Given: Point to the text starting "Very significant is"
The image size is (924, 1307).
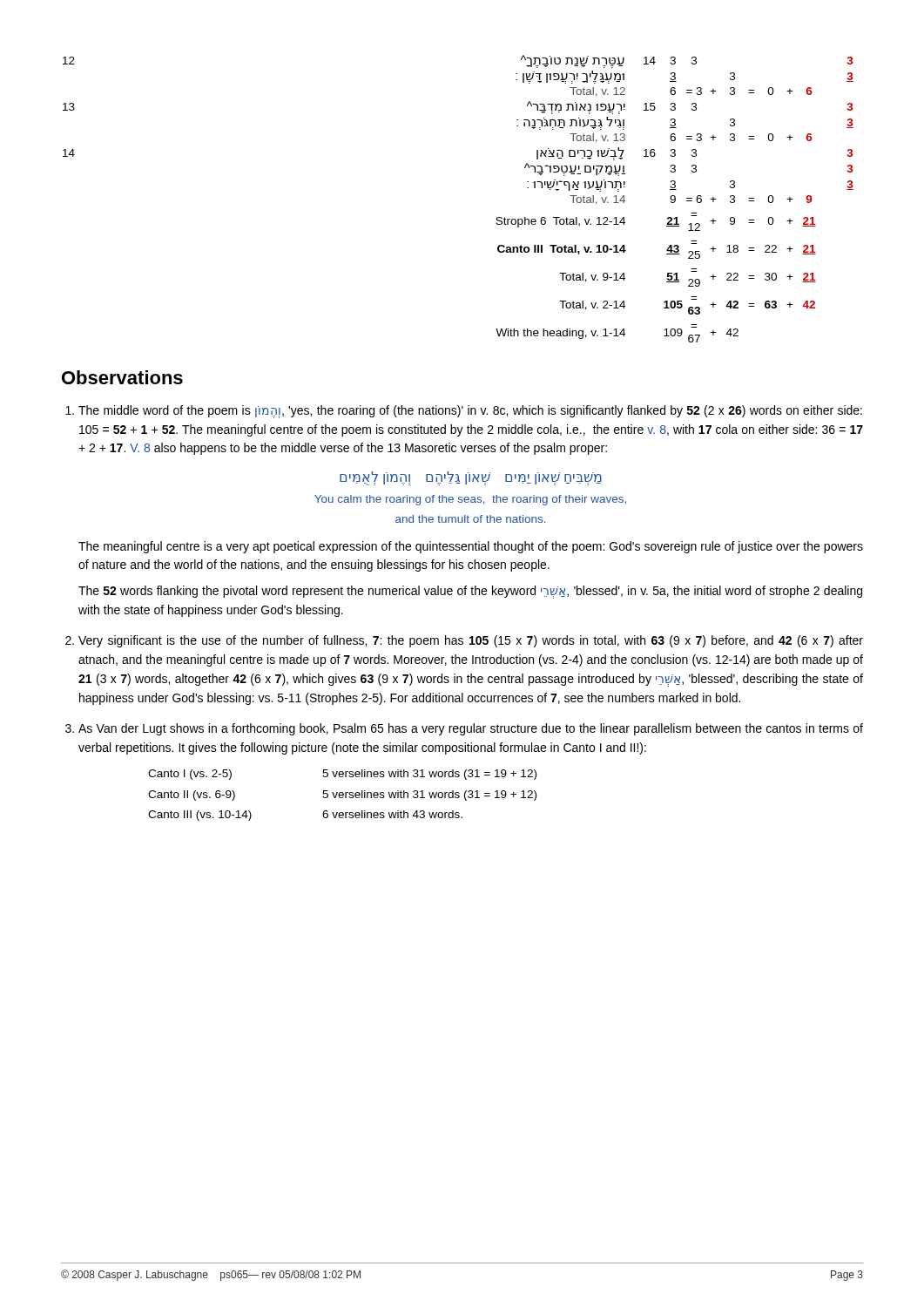Looking at the screenshot, I should 471,669.
